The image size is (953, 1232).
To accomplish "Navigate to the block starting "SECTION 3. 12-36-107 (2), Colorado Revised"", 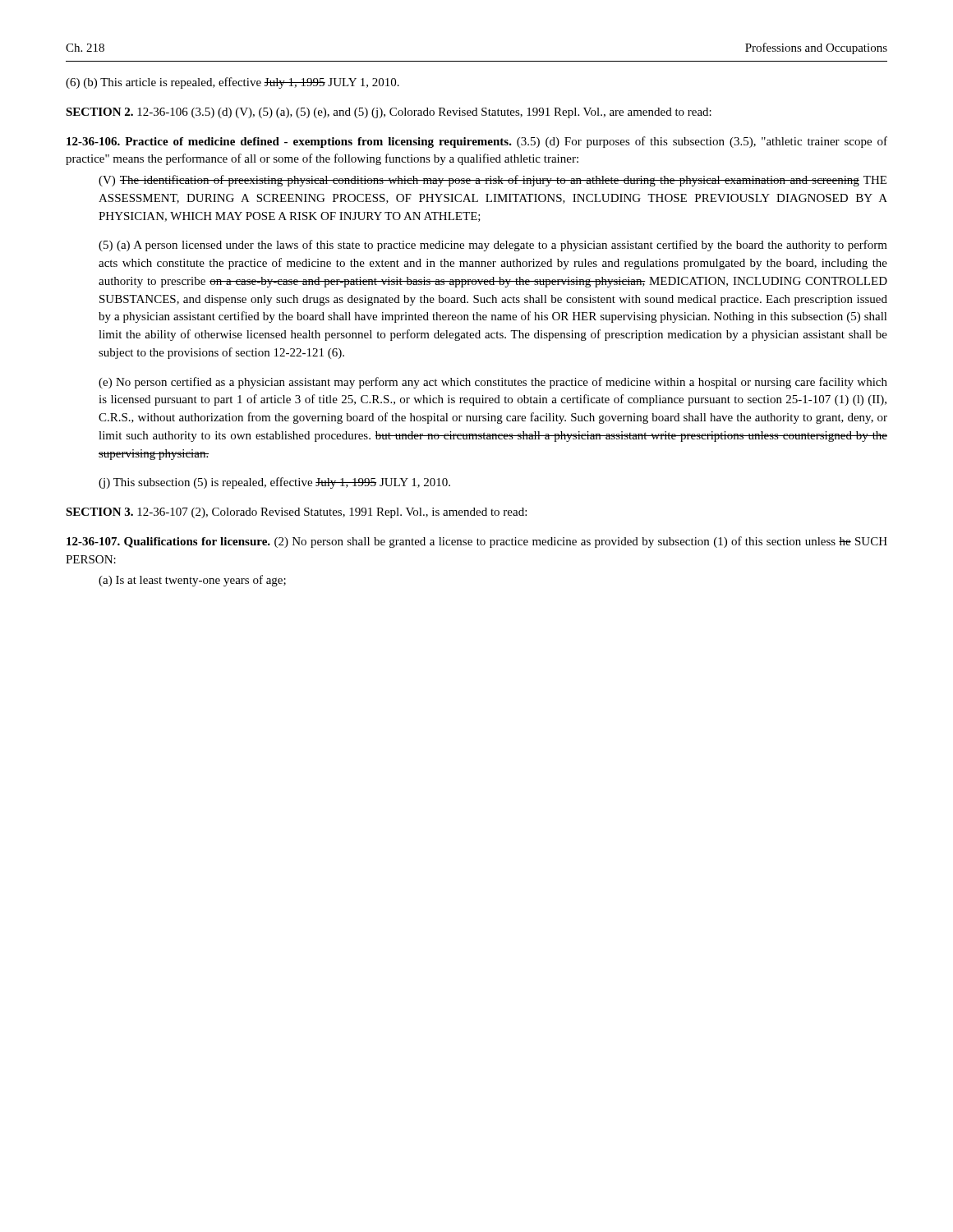I will point(297,512).
